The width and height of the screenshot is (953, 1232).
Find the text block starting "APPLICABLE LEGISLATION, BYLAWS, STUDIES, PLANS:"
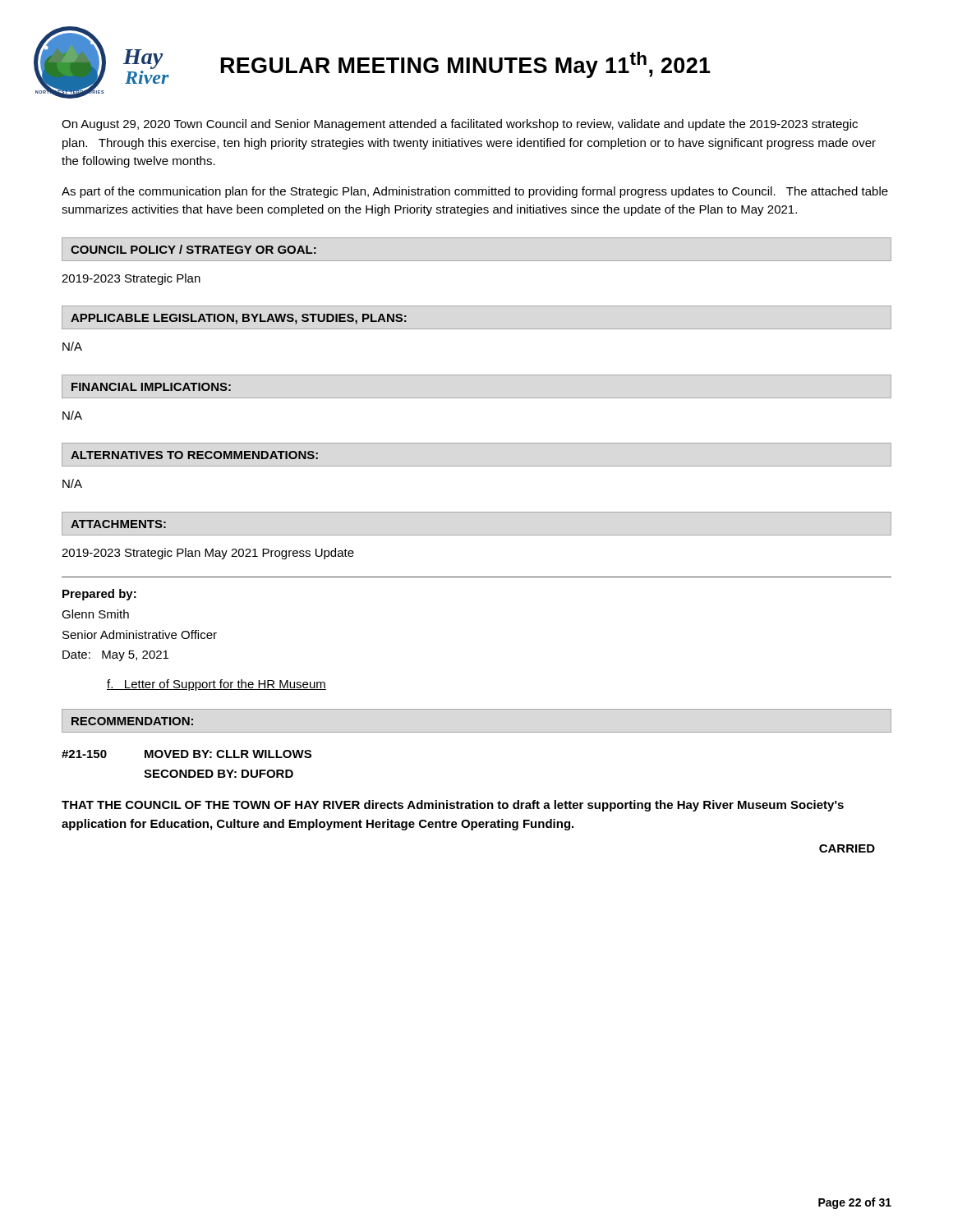pos(239,317)
